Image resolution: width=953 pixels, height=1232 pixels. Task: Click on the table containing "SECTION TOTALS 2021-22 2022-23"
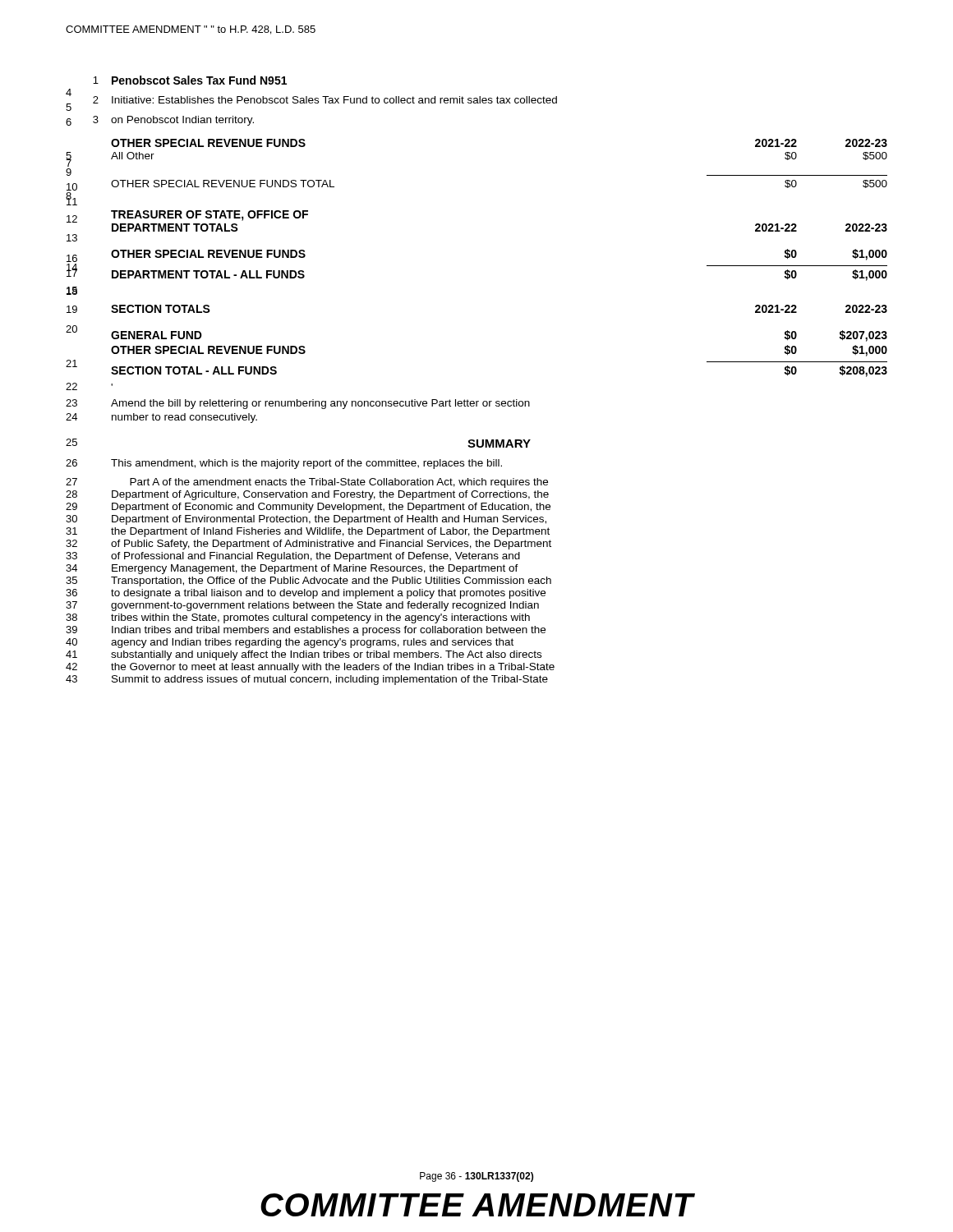point(499,340)
